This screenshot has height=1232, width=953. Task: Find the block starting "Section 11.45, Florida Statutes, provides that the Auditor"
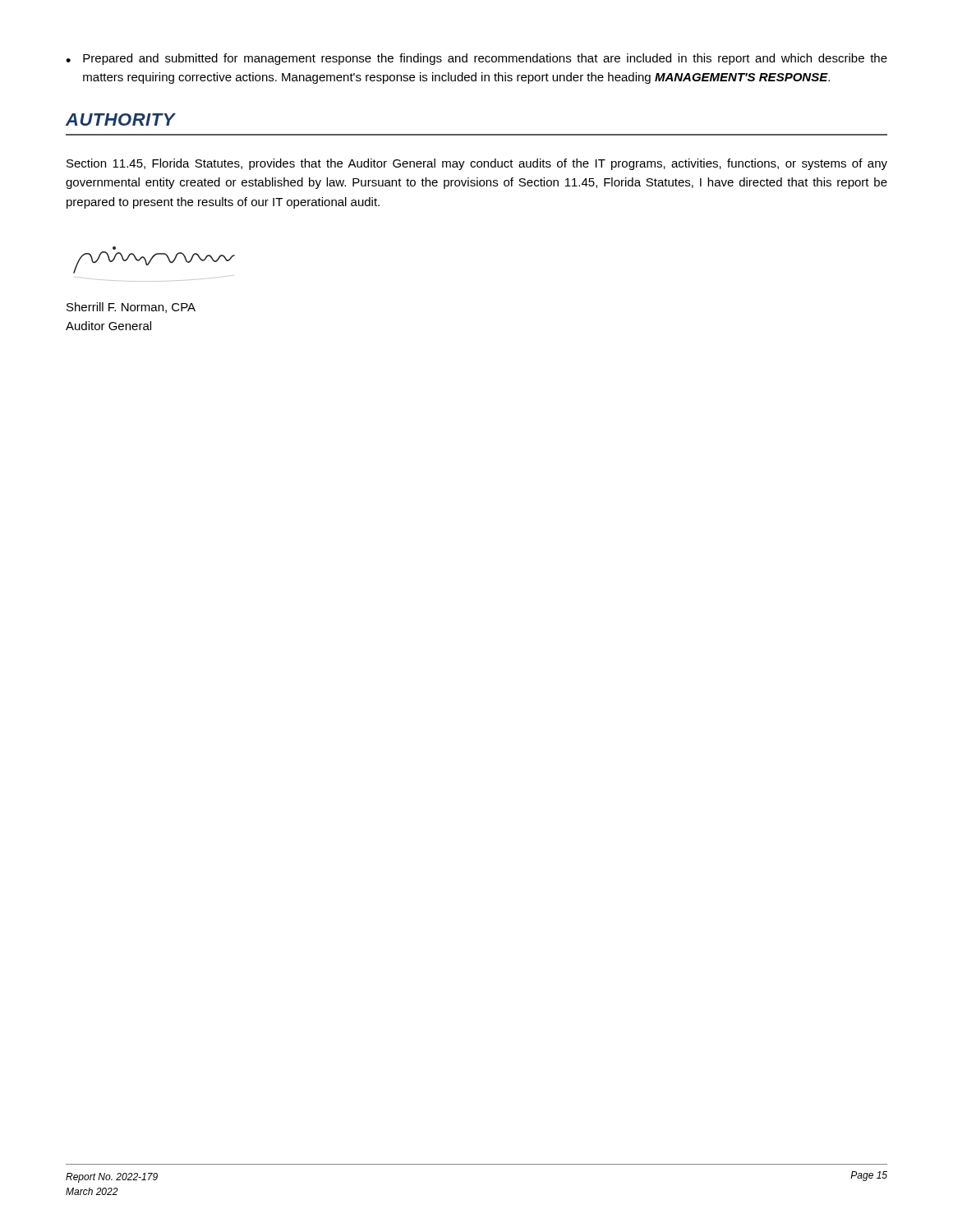pyautogui.click(x=476, y=182)
